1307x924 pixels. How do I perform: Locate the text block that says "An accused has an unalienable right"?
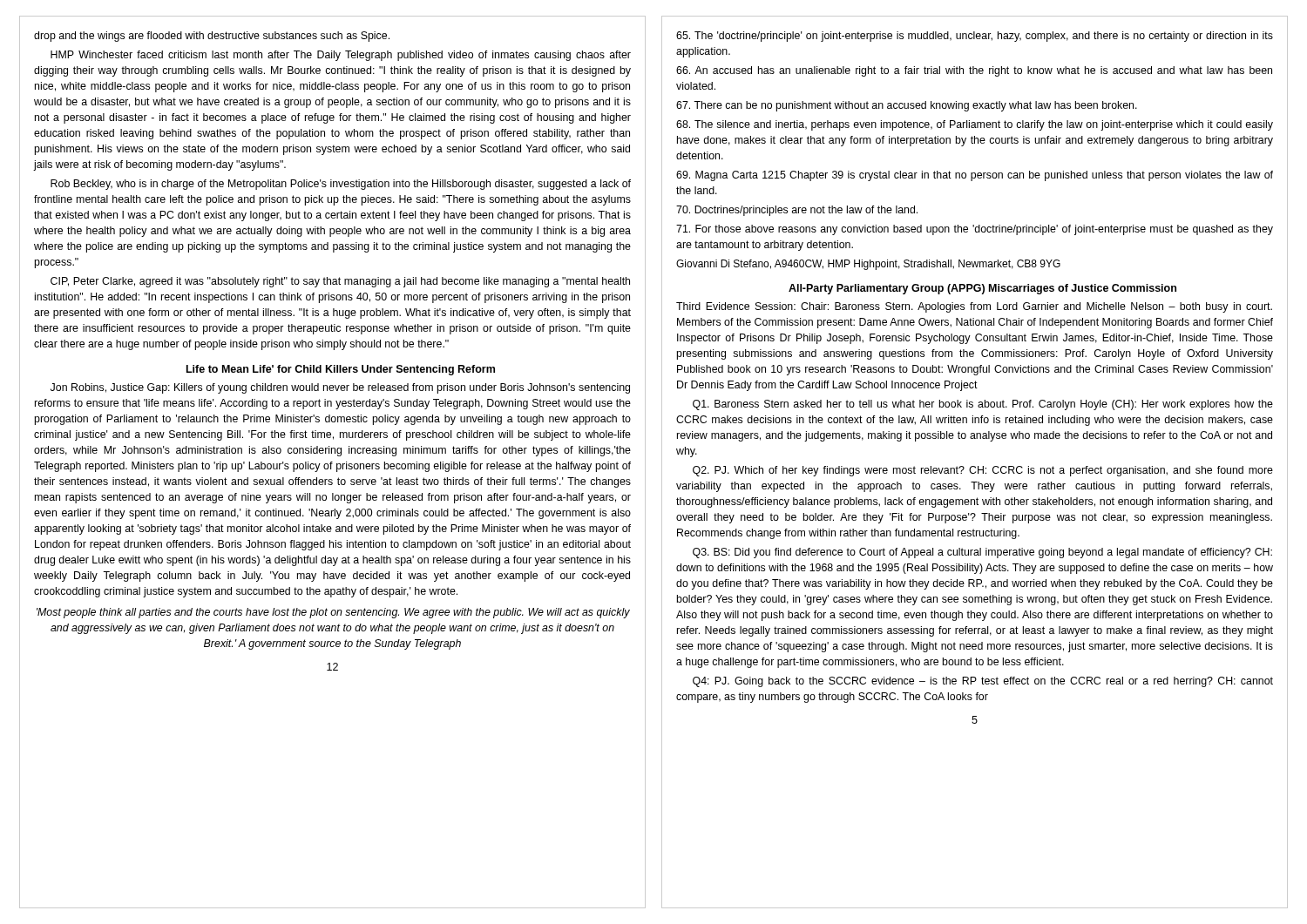[x=975, y=79]
